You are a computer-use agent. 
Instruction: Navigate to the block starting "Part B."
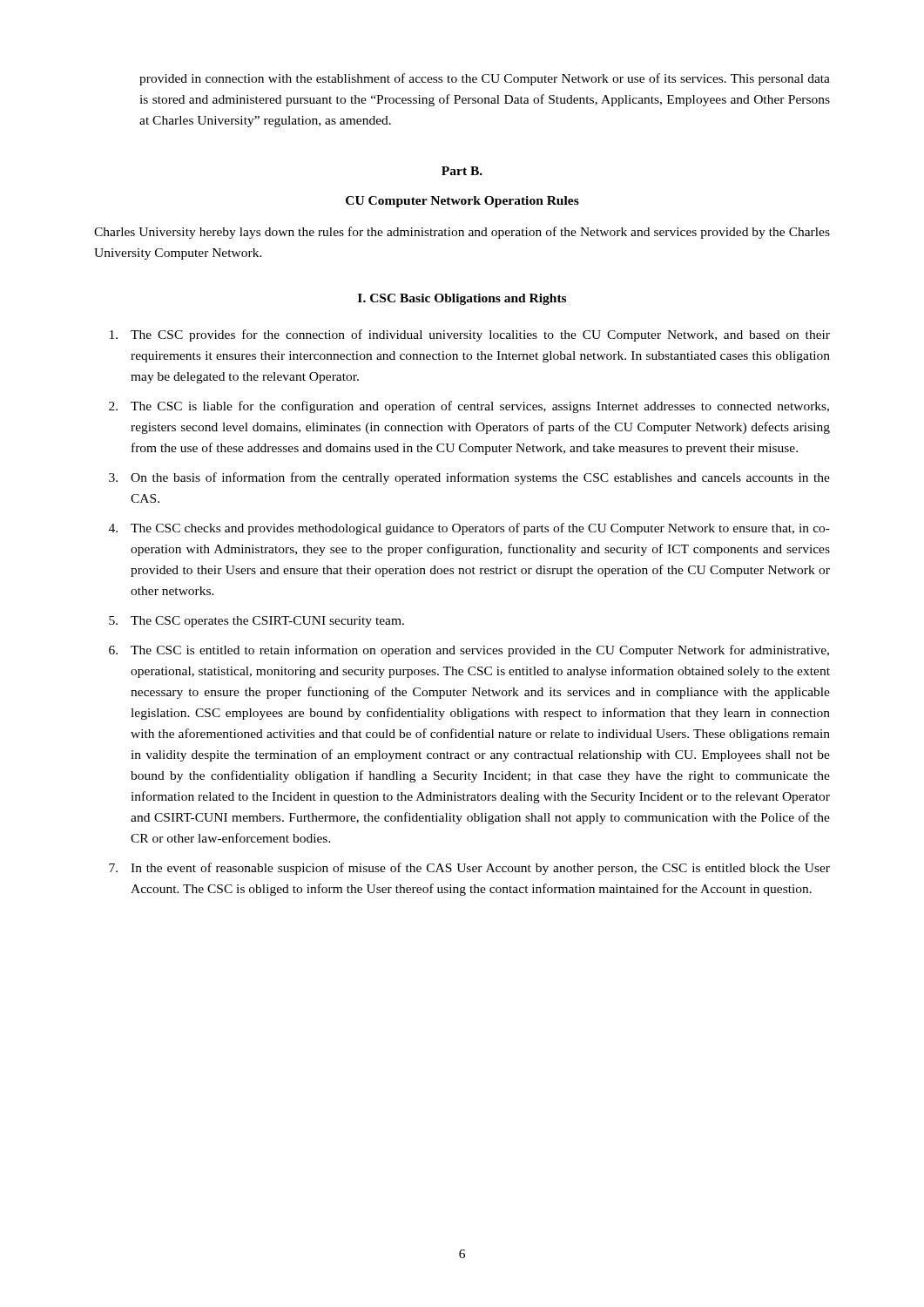pyautogui.click(x=462, y=170)
